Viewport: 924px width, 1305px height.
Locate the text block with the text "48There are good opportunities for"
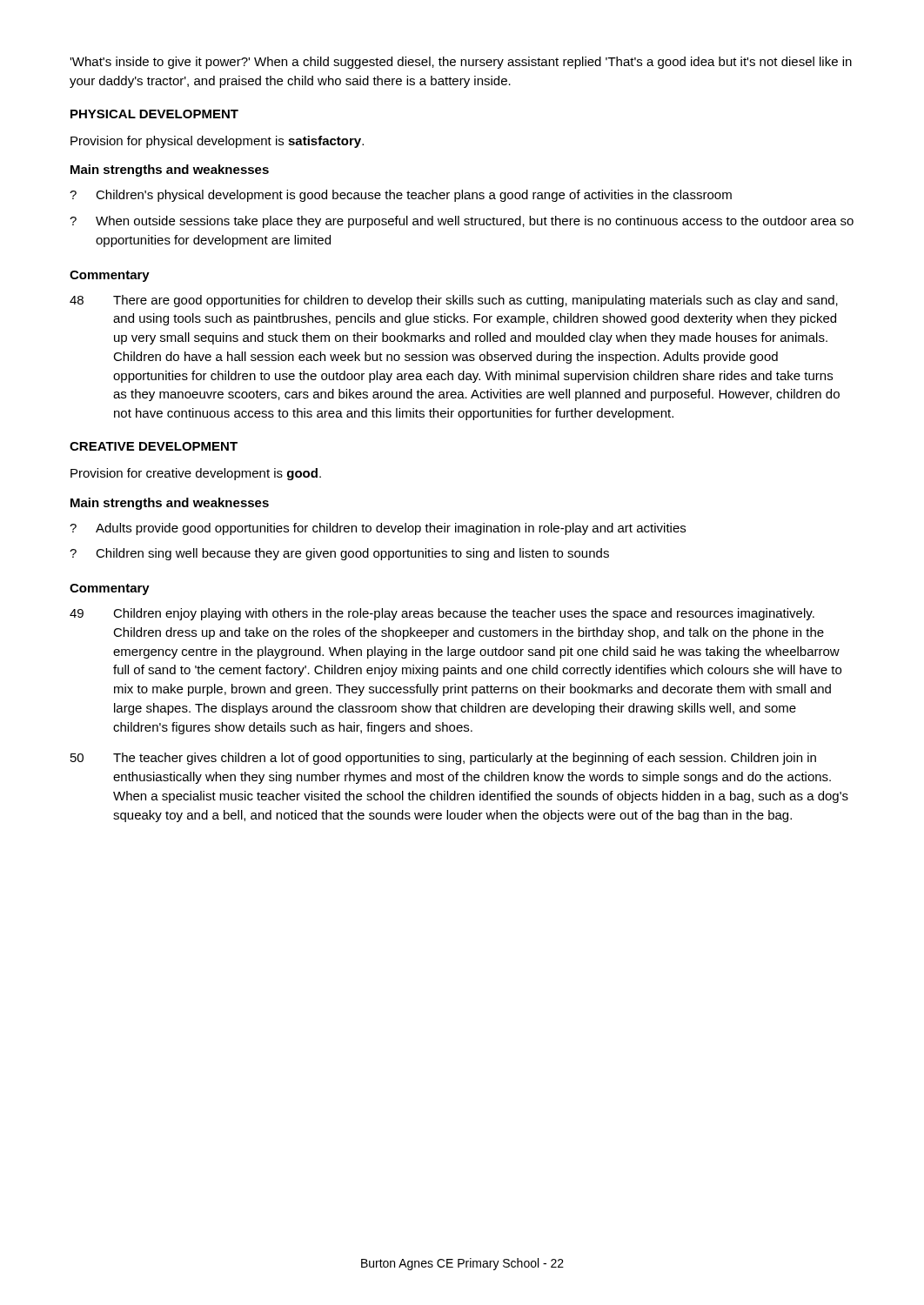[462, 356]
